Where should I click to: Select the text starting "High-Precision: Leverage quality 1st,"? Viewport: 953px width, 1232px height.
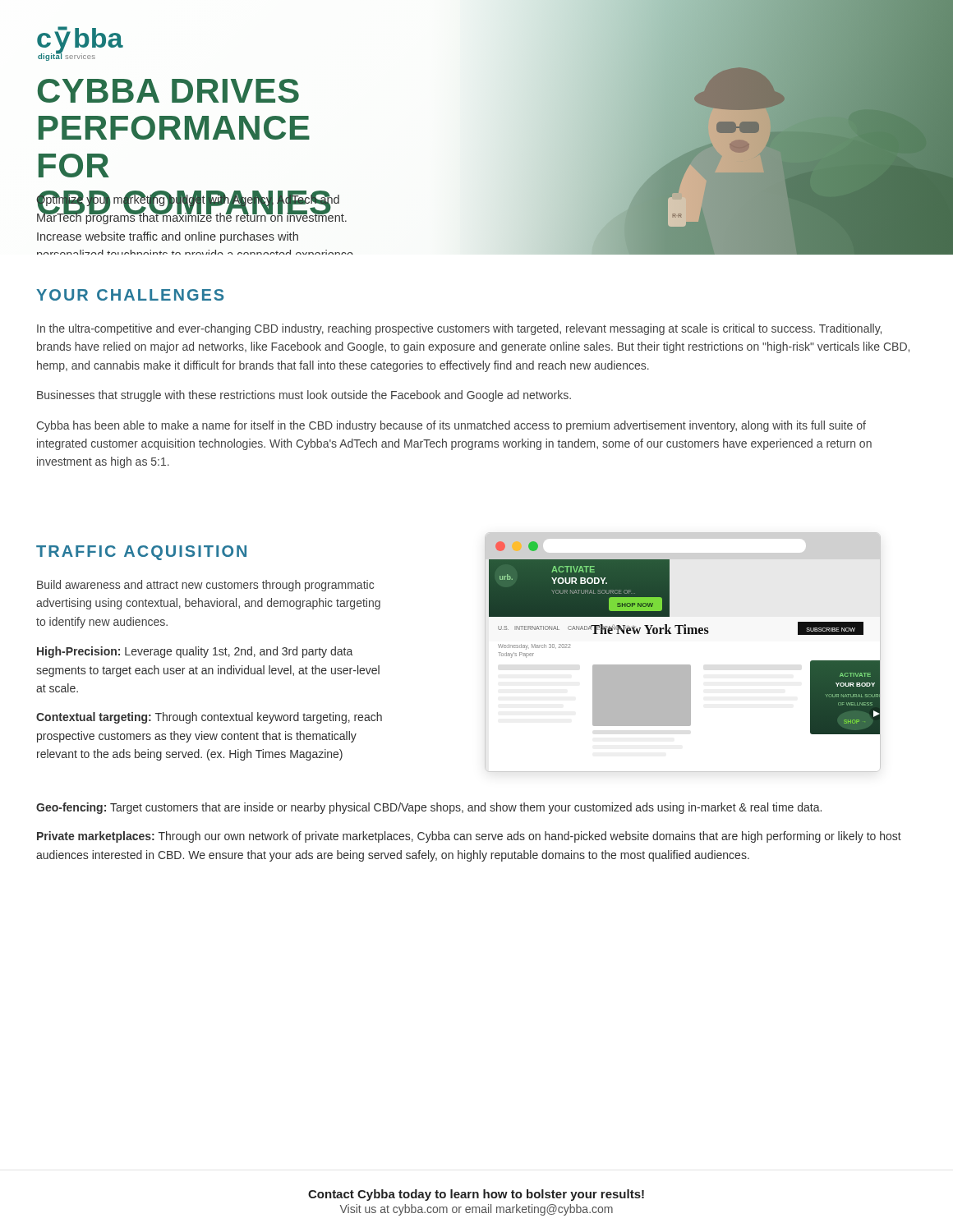click(x=213, y=670)
